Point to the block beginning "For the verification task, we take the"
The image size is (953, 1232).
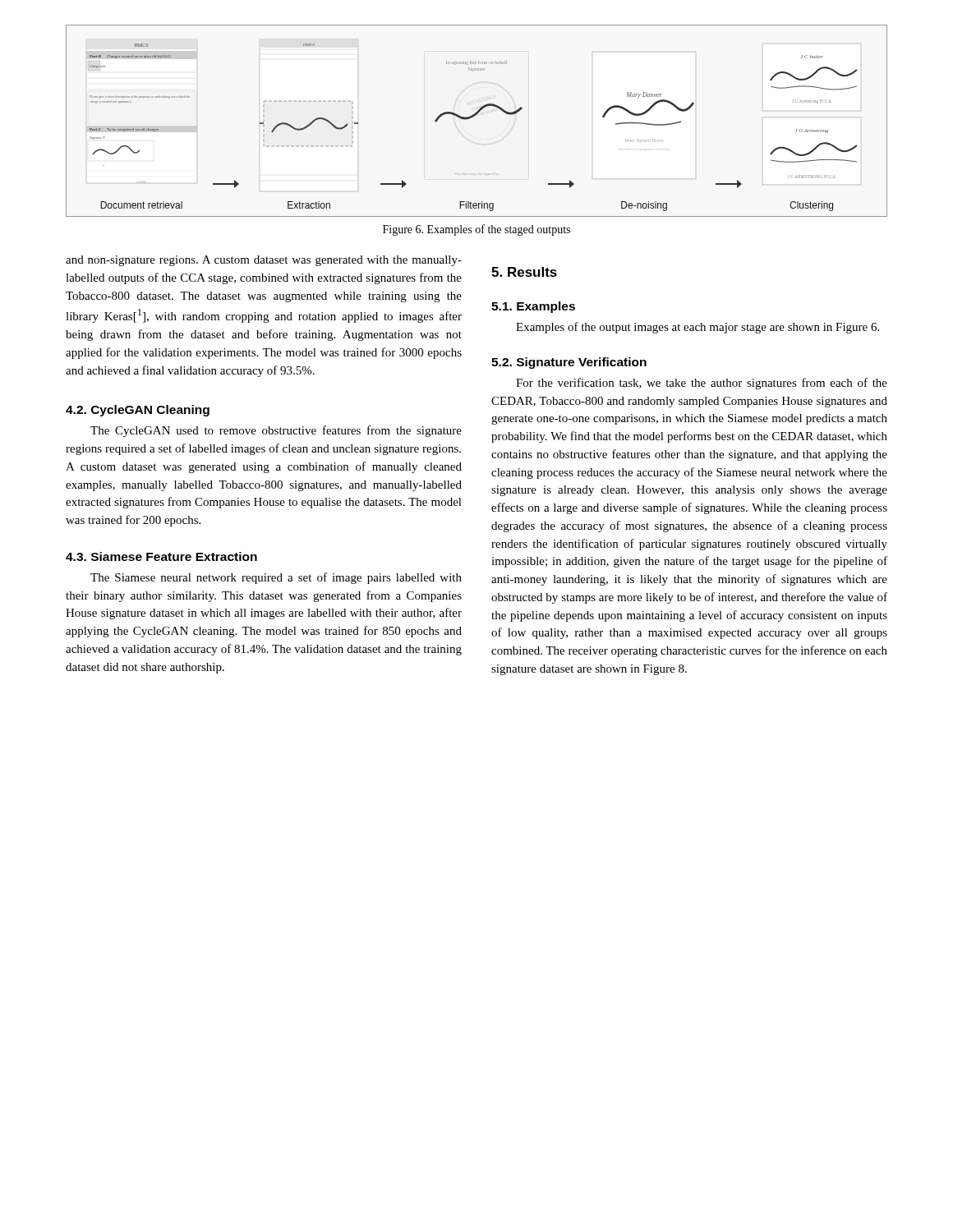click(x=689, y=526)
